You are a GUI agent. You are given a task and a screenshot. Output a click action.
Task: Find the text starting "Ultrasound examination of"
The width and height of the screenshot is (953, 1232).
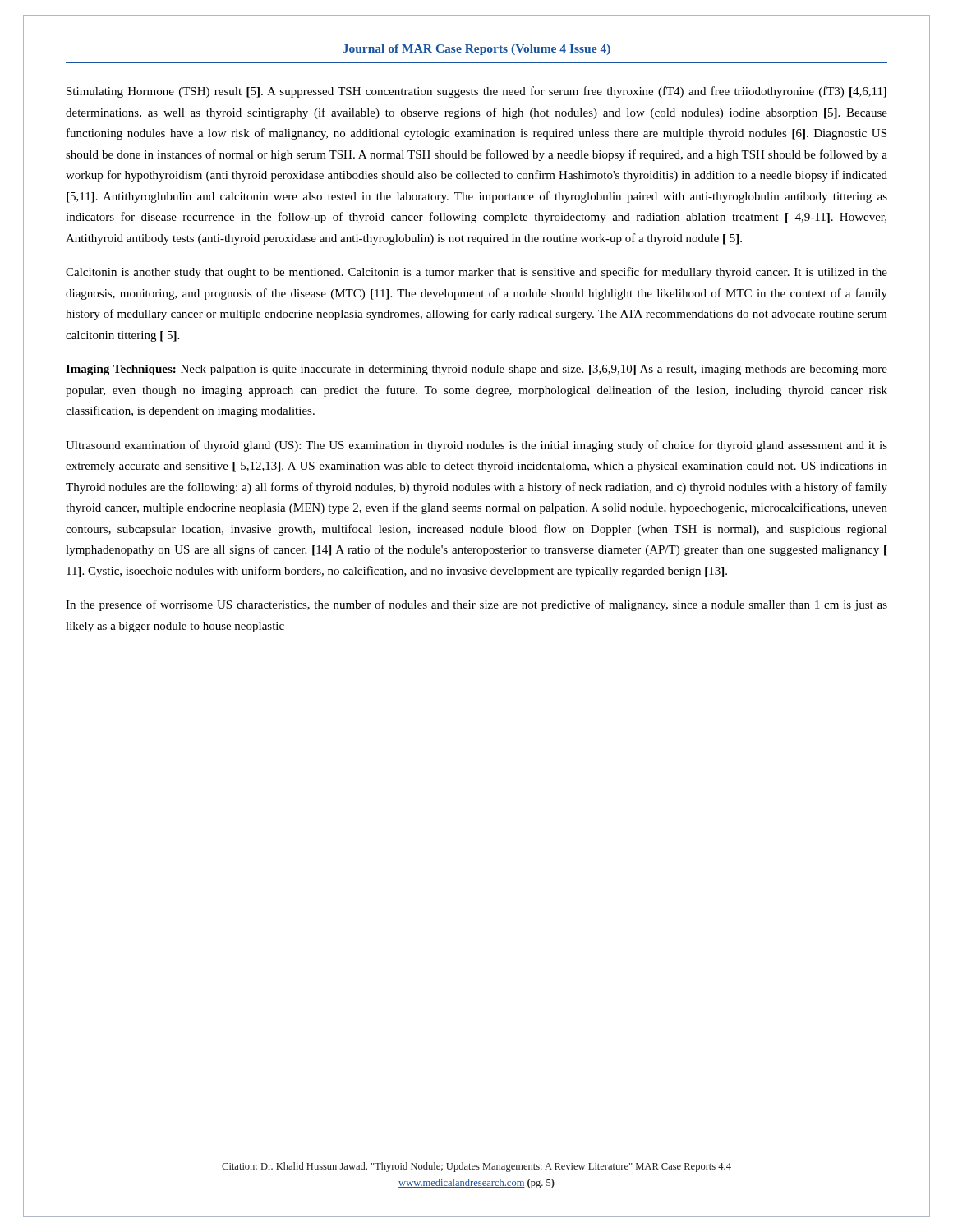pyautogui.click(x=476, y=508)
